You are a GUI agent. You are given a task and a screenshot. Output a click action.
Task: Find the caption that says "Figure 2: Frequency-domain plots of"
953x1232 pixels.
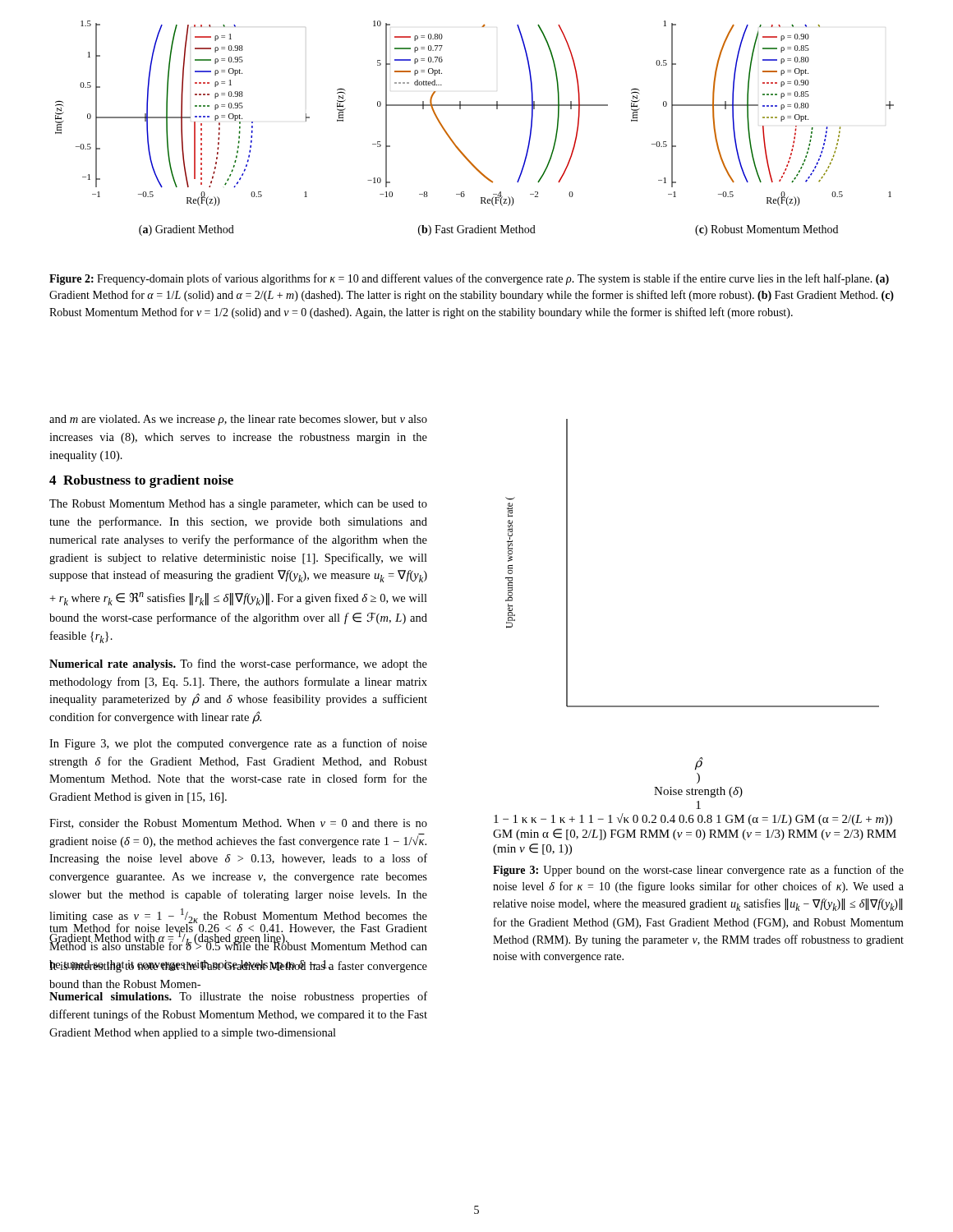[x=472, y=295]
